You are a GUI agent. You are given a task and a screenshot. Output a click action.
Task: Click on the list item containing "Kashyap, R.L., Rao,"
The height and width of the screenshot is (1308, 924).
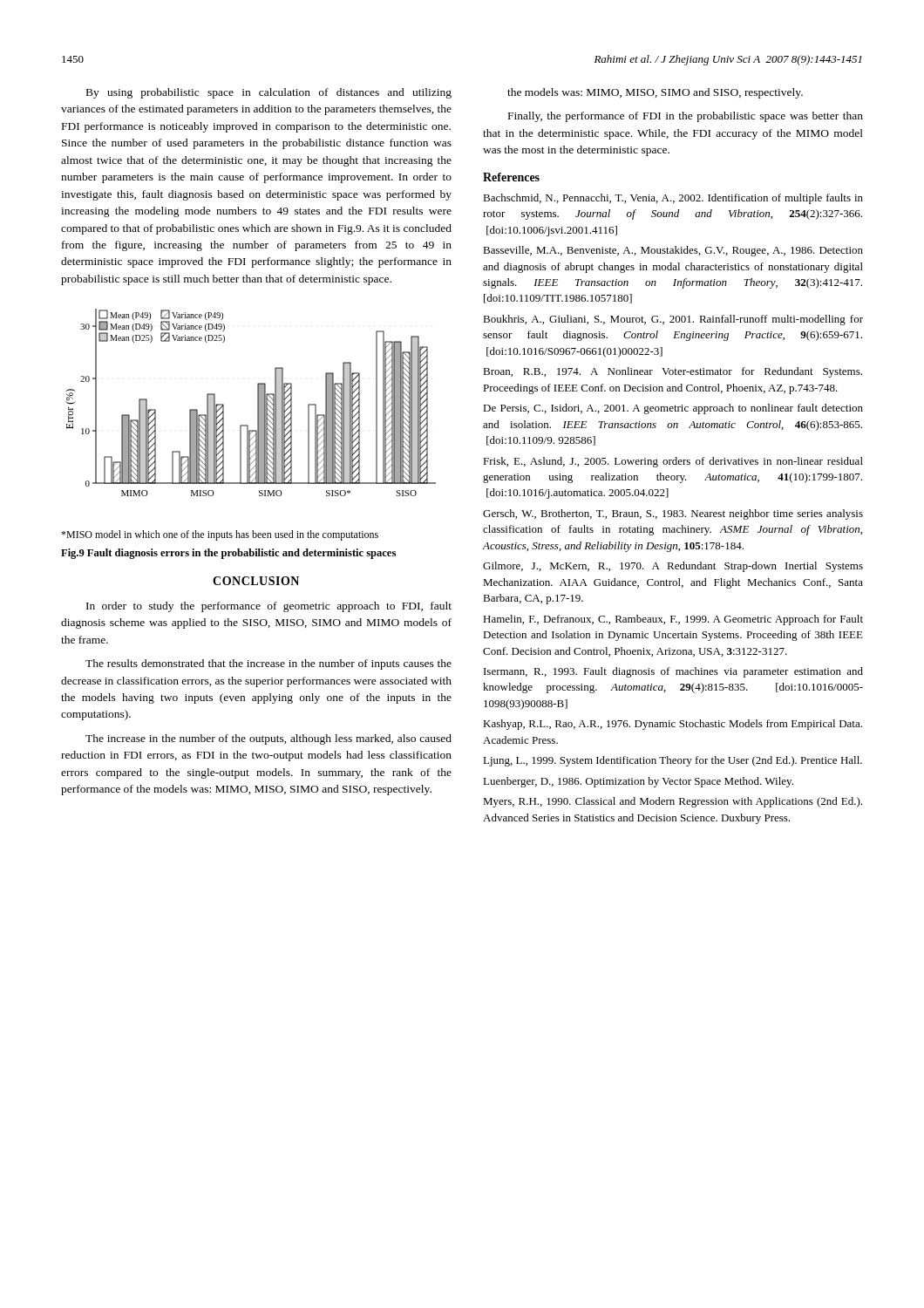673,732
